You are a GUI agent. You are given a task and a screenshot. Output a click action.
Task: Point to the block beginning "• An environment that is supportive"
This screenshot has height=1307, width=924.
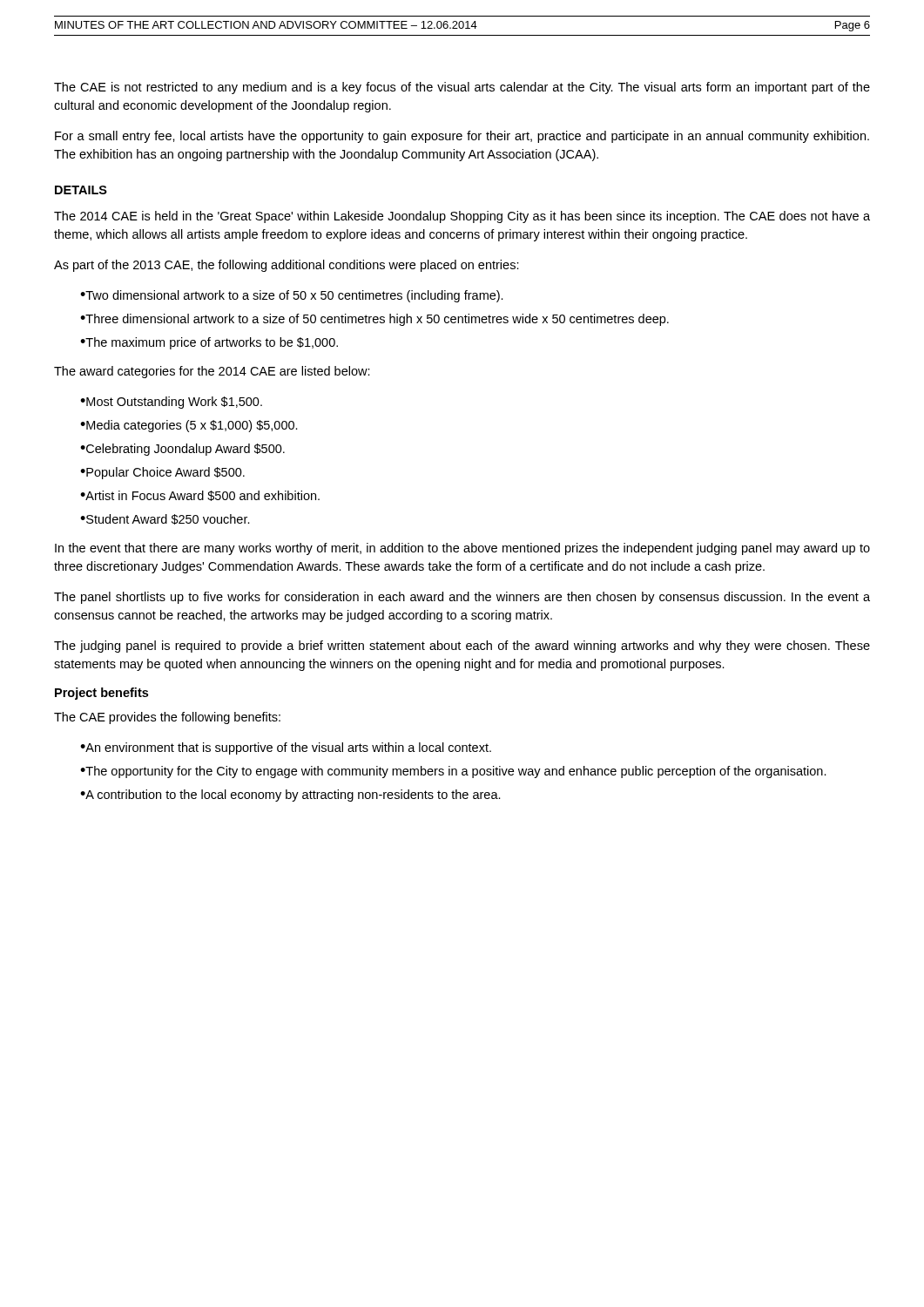click(x=462, y=748)
